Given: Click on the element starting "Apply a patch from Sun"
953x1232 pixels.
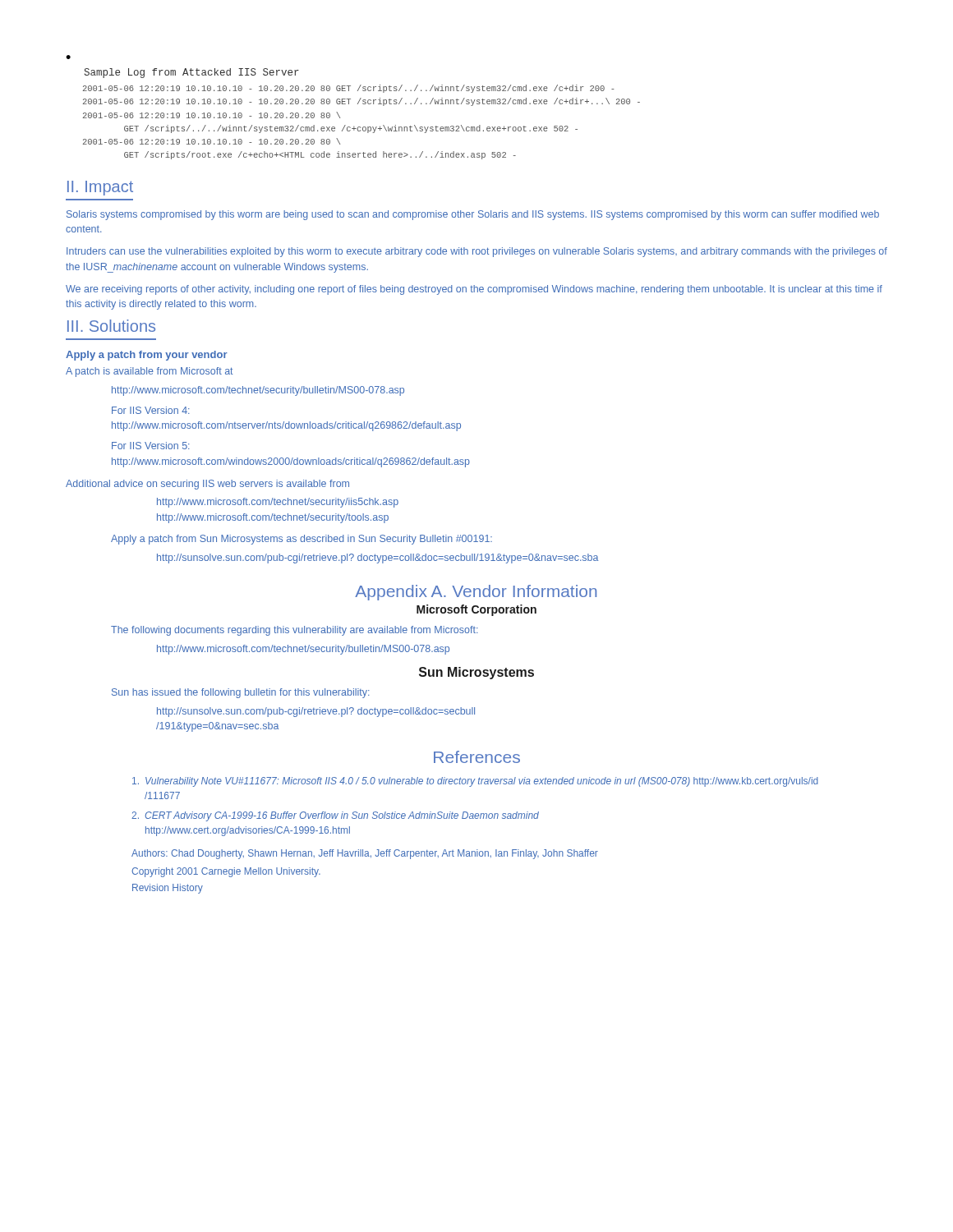Looking at the screenshot, I should (302, 539).
